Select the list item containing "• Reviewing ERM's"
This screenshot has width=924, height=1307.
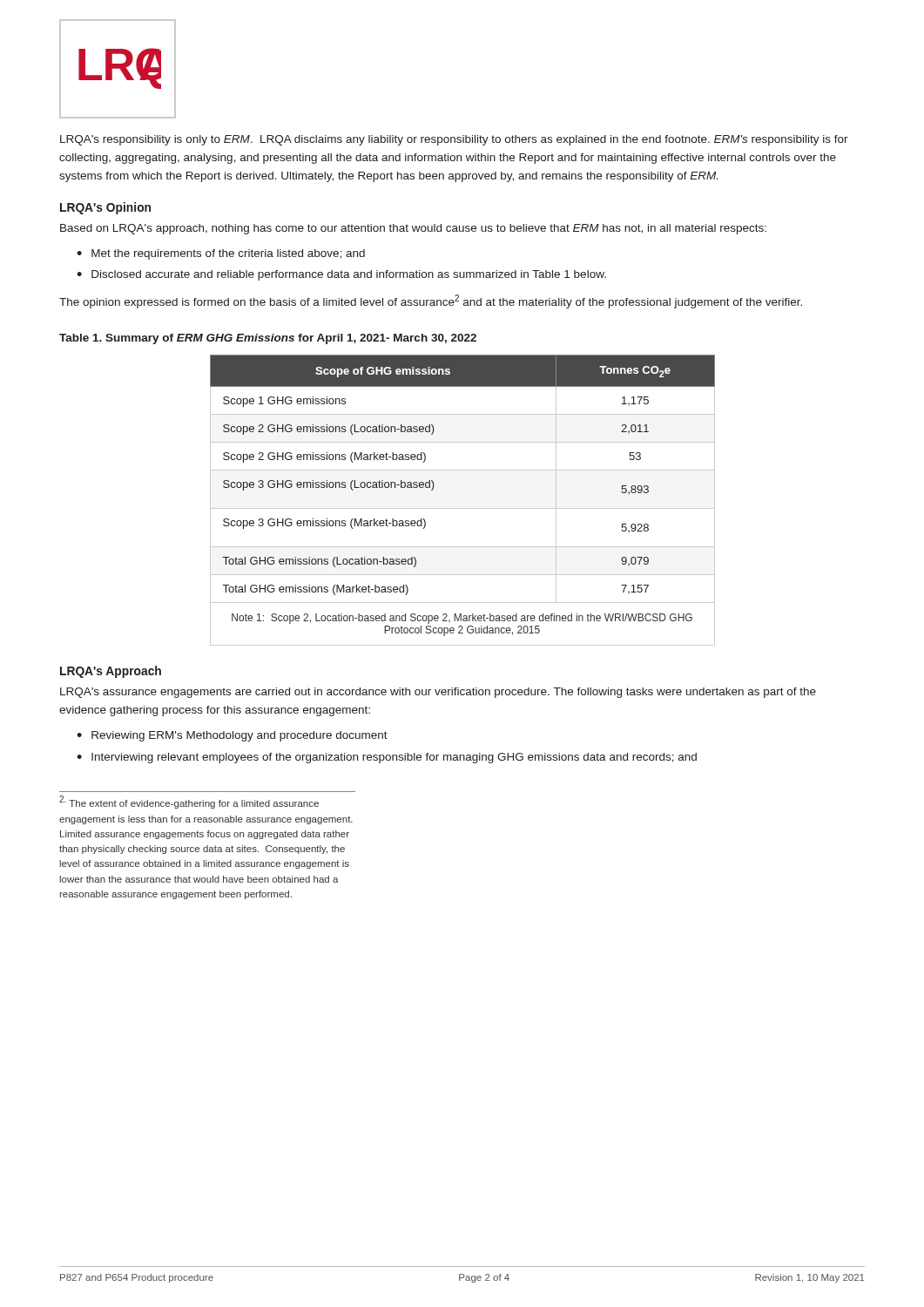pos(232,736)
